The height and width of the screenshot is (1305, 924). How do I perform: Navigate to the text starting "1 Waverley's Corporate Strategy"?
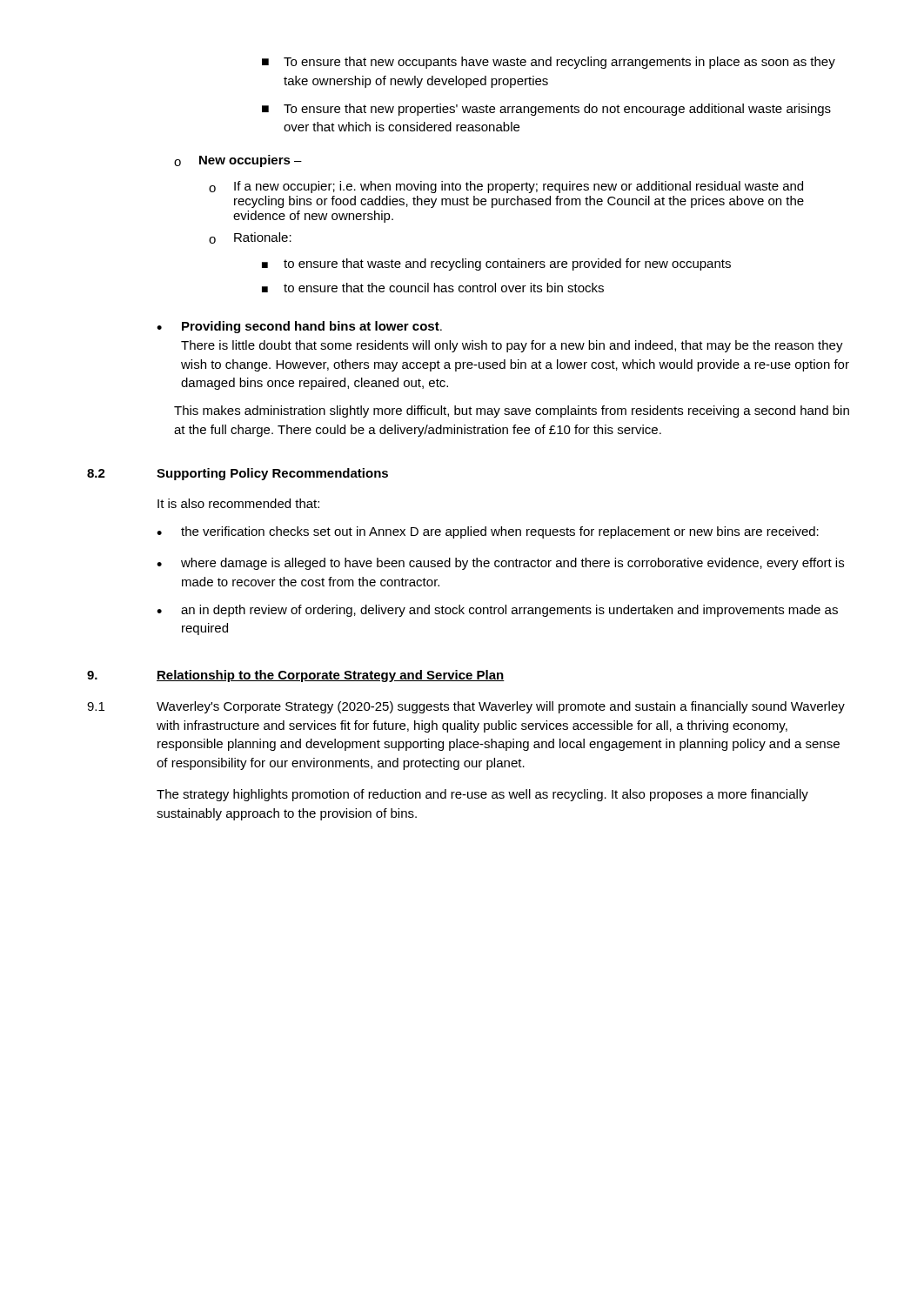[471, 735]
